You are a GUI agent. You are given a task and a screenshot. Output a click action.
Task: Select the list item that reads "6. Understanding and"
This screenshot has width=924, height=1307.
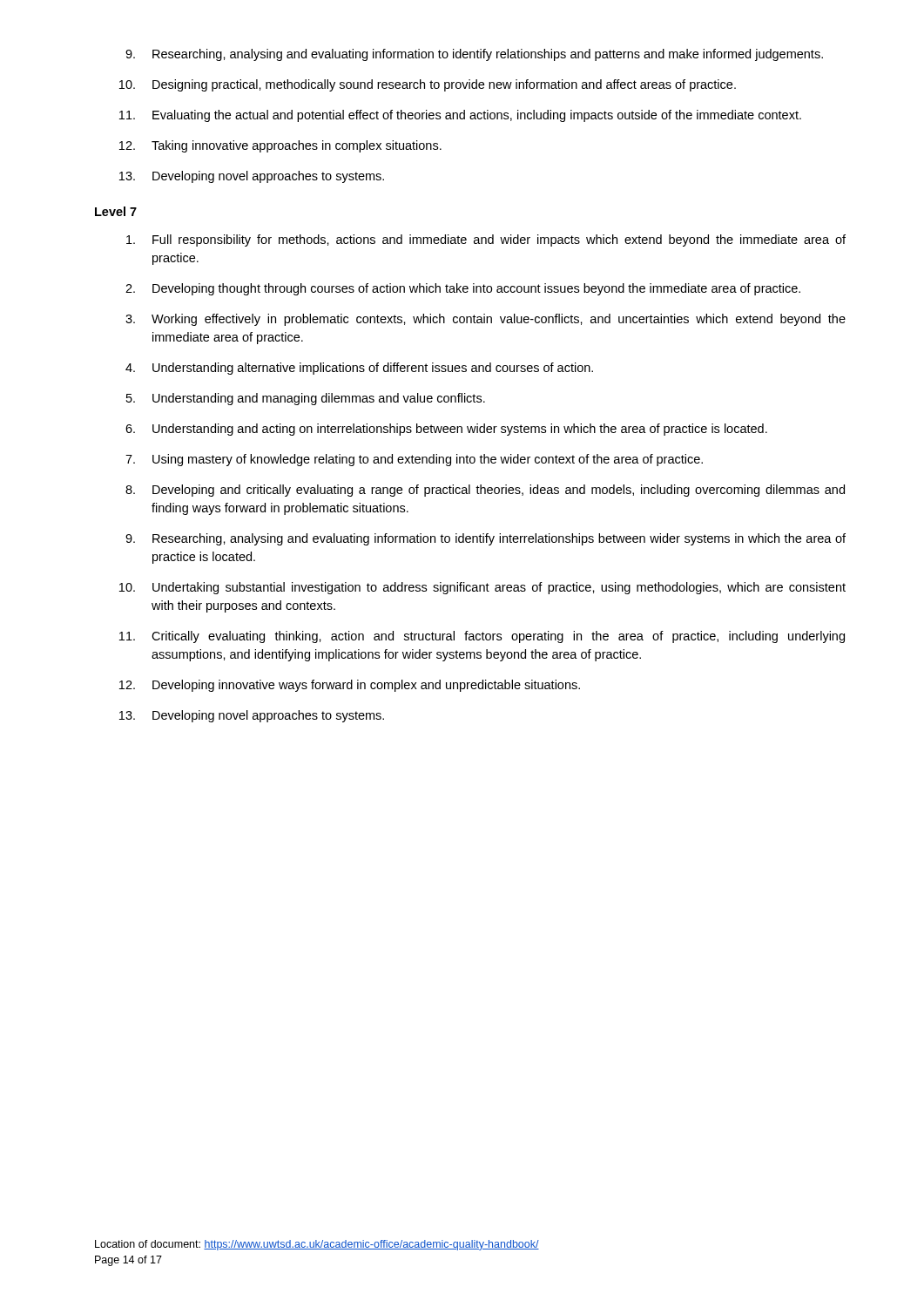[x=470, y=429]
